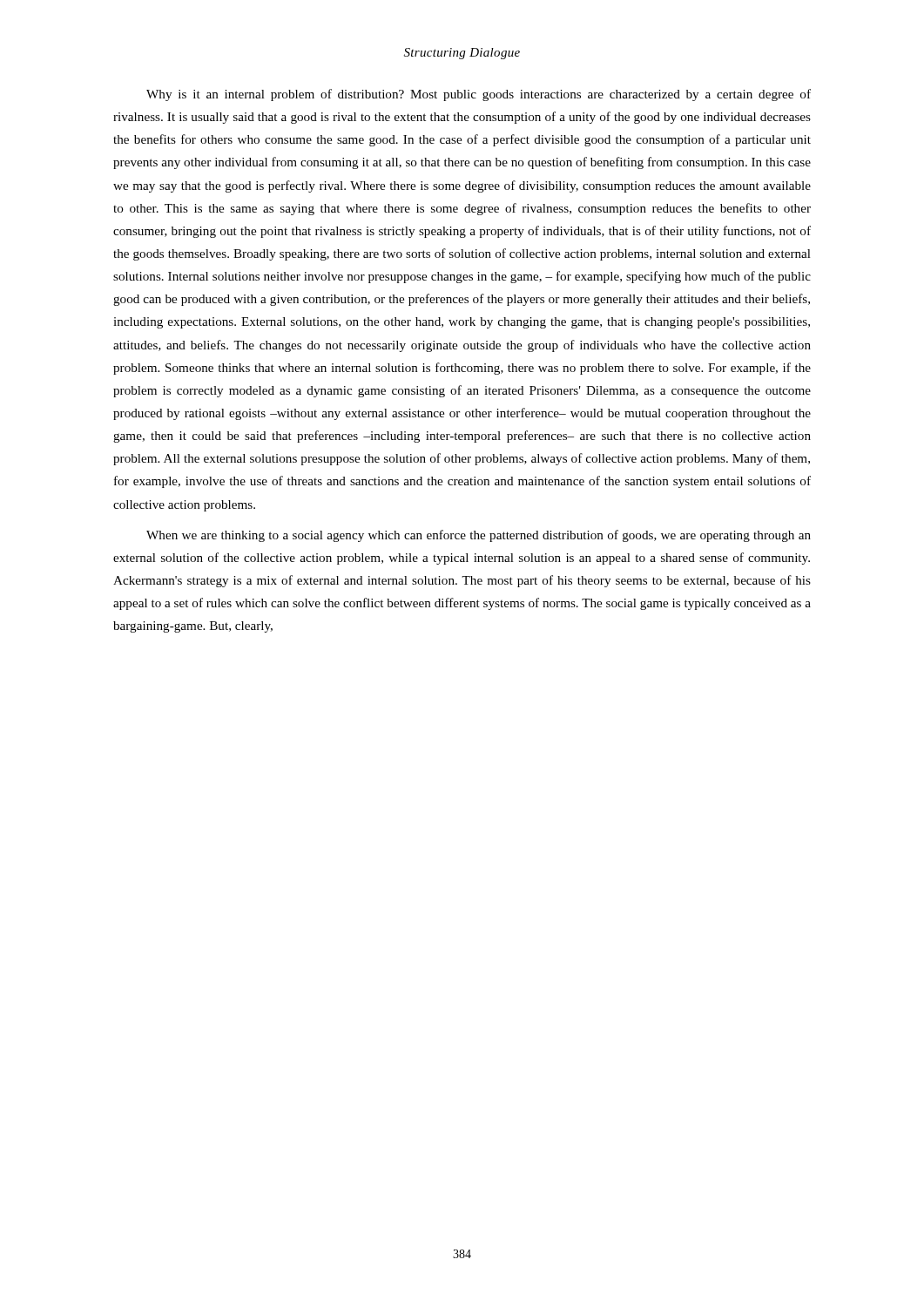Click on the block starting "Why is it"

click(462, 360)
